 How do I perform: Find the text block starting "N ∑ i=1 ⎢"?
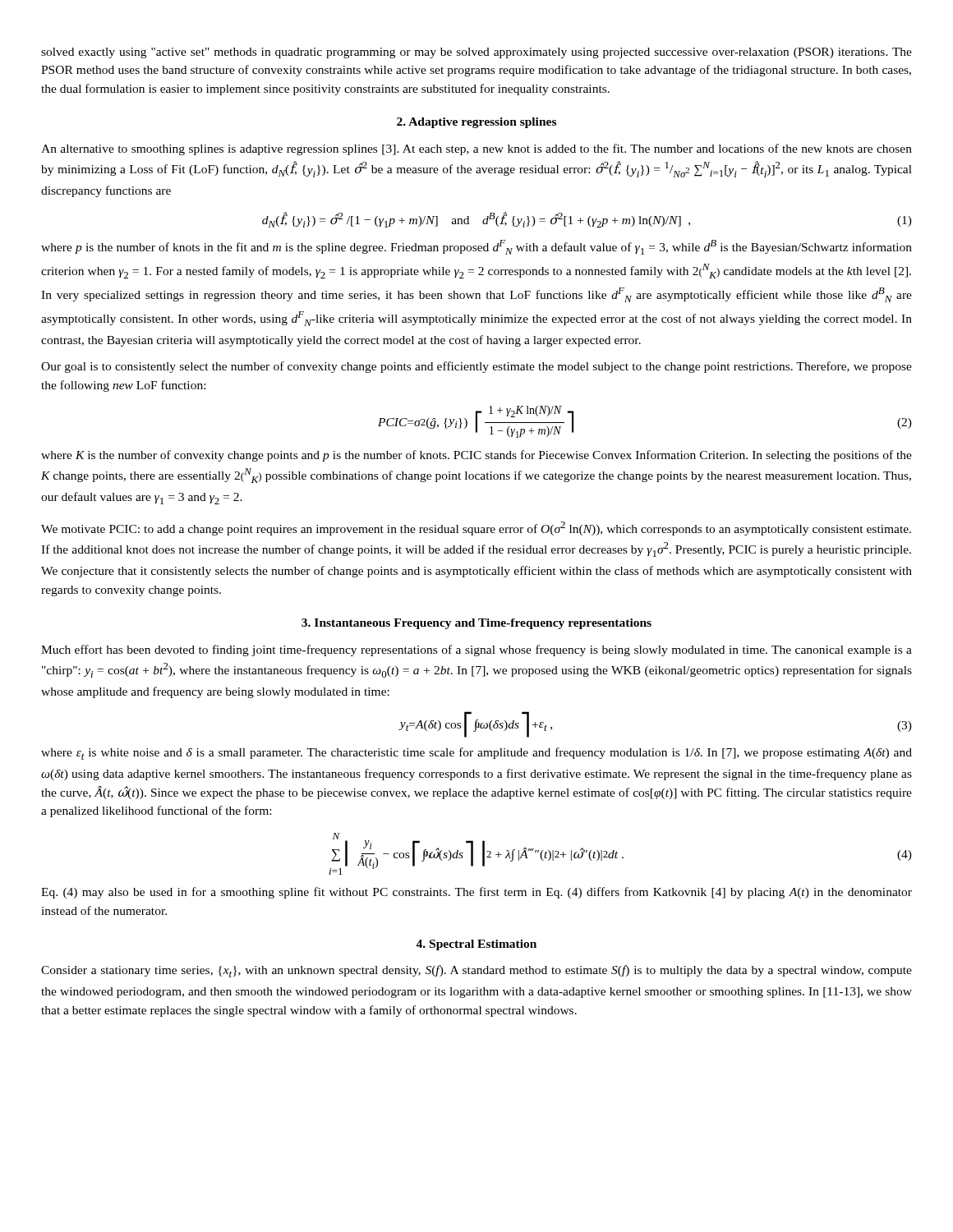point(476,854)
